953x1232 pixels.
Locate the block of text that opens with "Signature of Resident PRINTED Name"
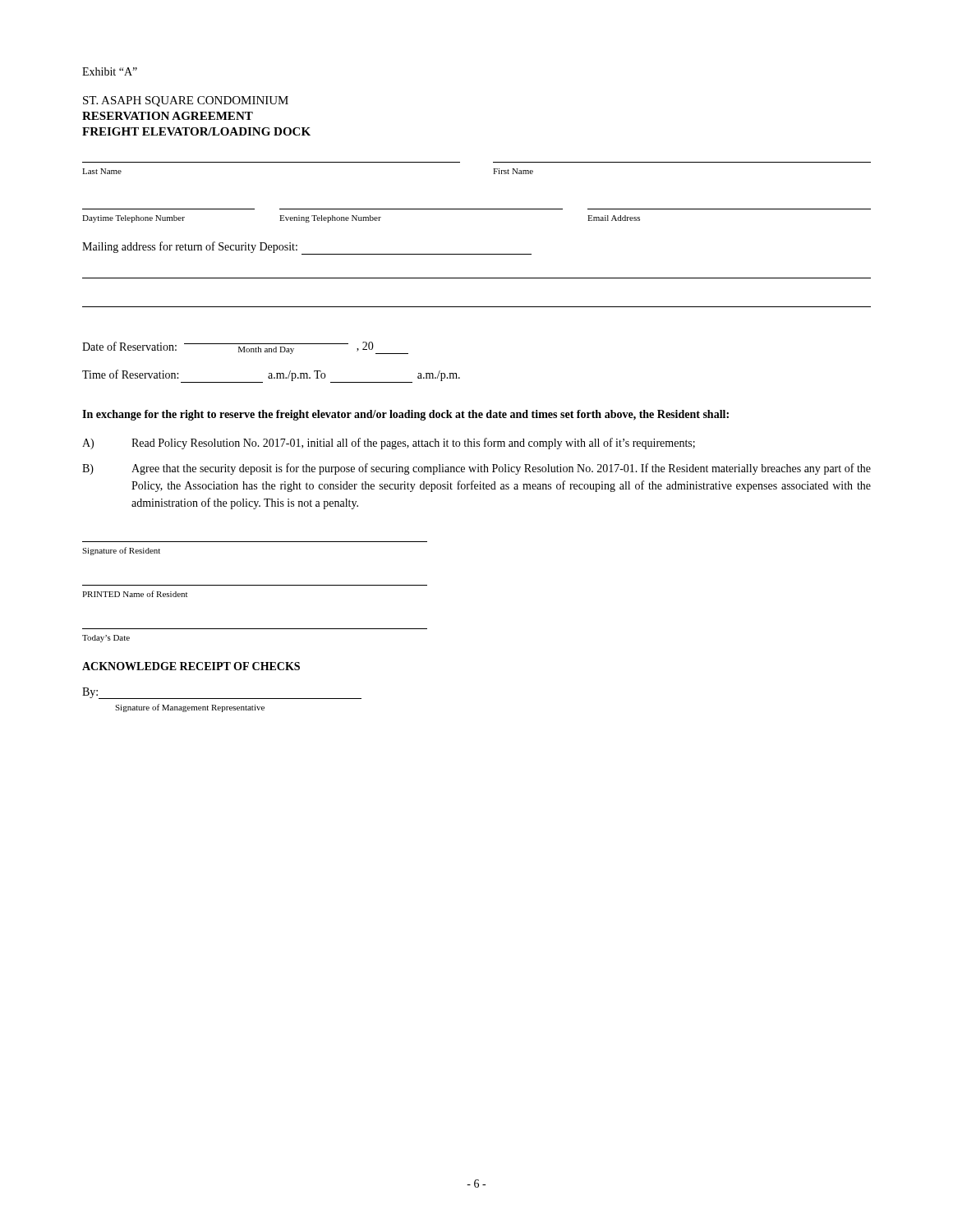click(x=121, y=551)
